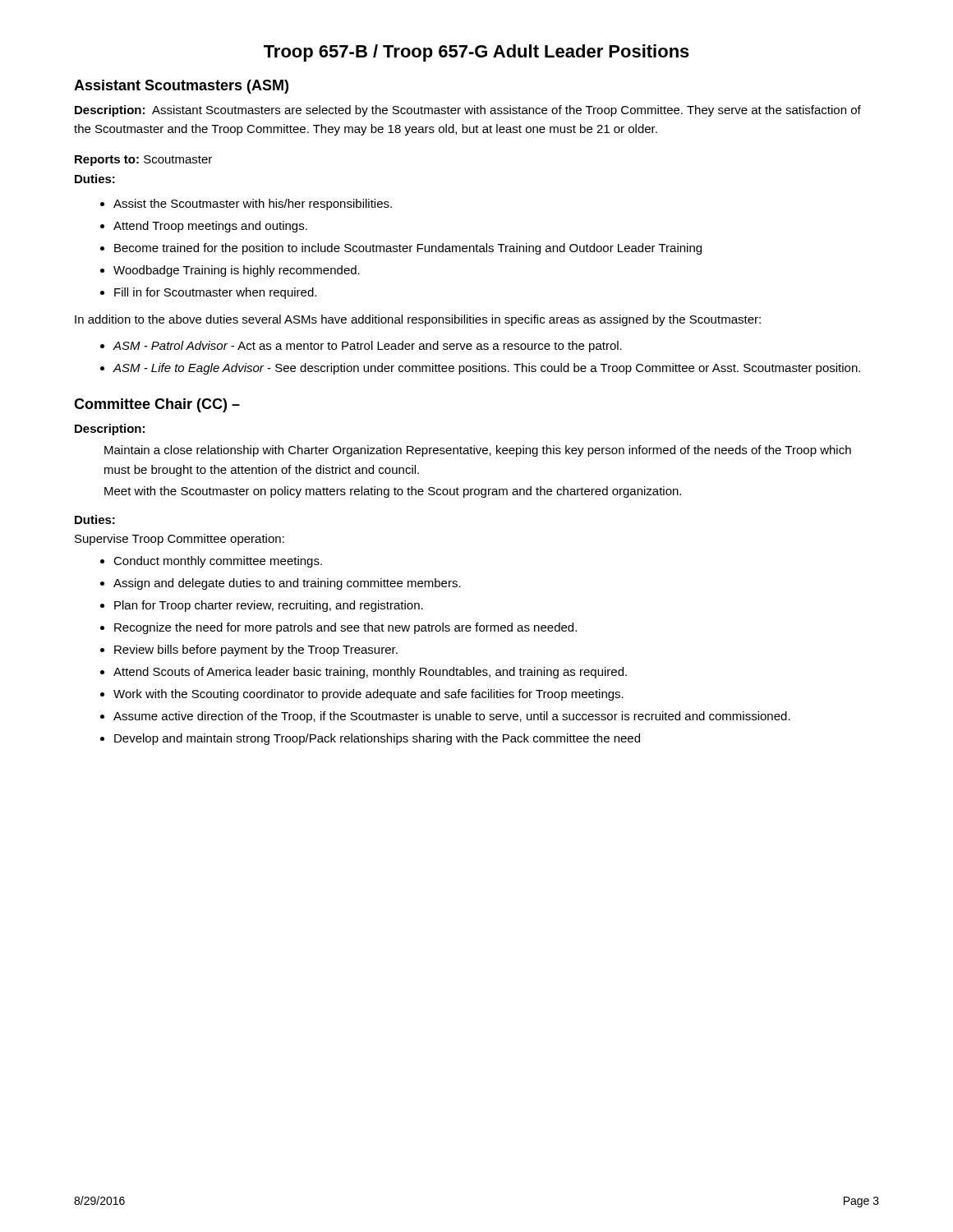Viewport: 953px width, 1232px height.
Task: Click on the region starting "Work with the Scouting coordinator"
Action: pyautogui.click(x=369, y=694)
